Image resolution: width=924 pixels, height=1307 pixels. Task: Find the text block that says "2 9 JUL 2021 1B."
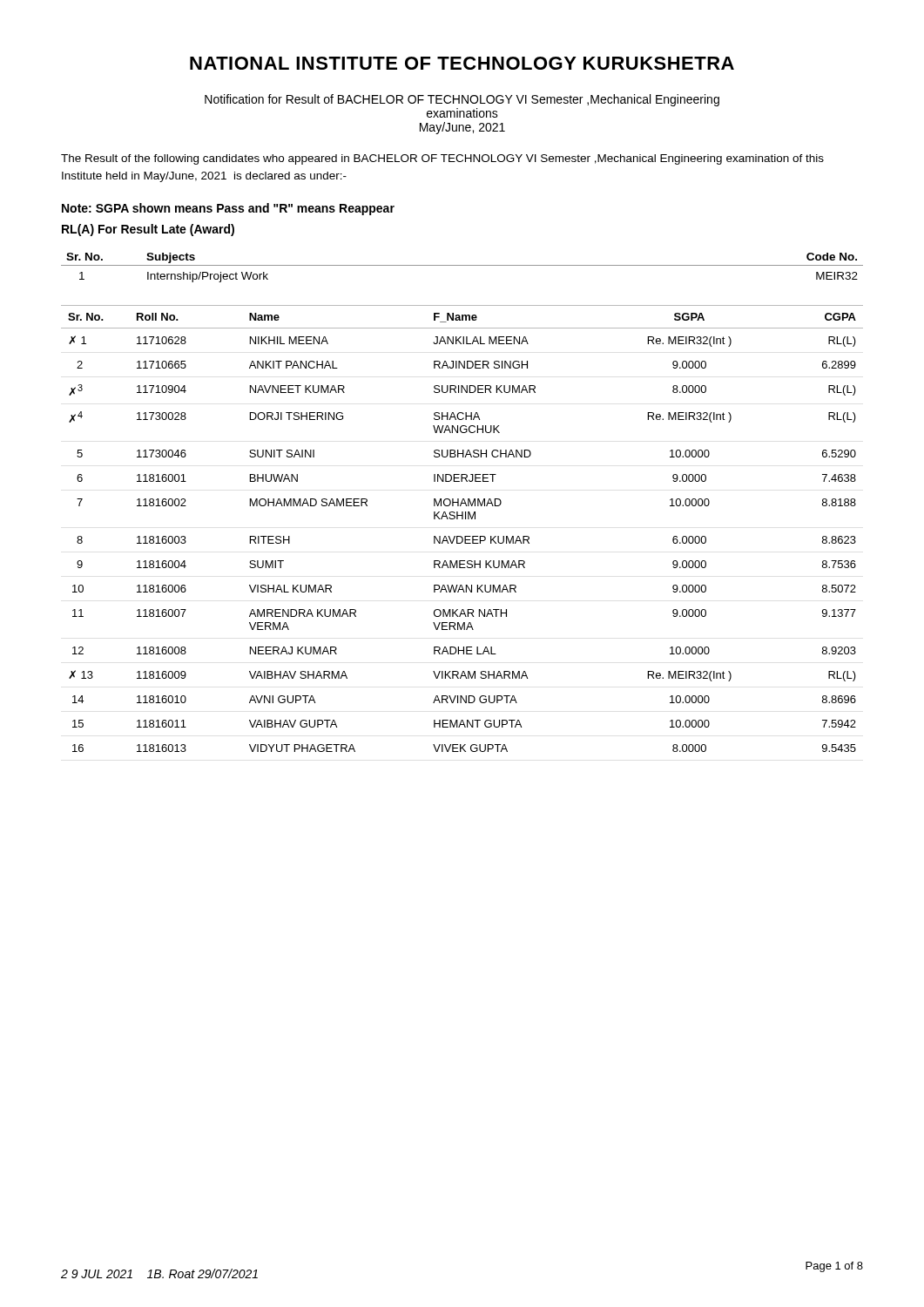pos(160,1274)
